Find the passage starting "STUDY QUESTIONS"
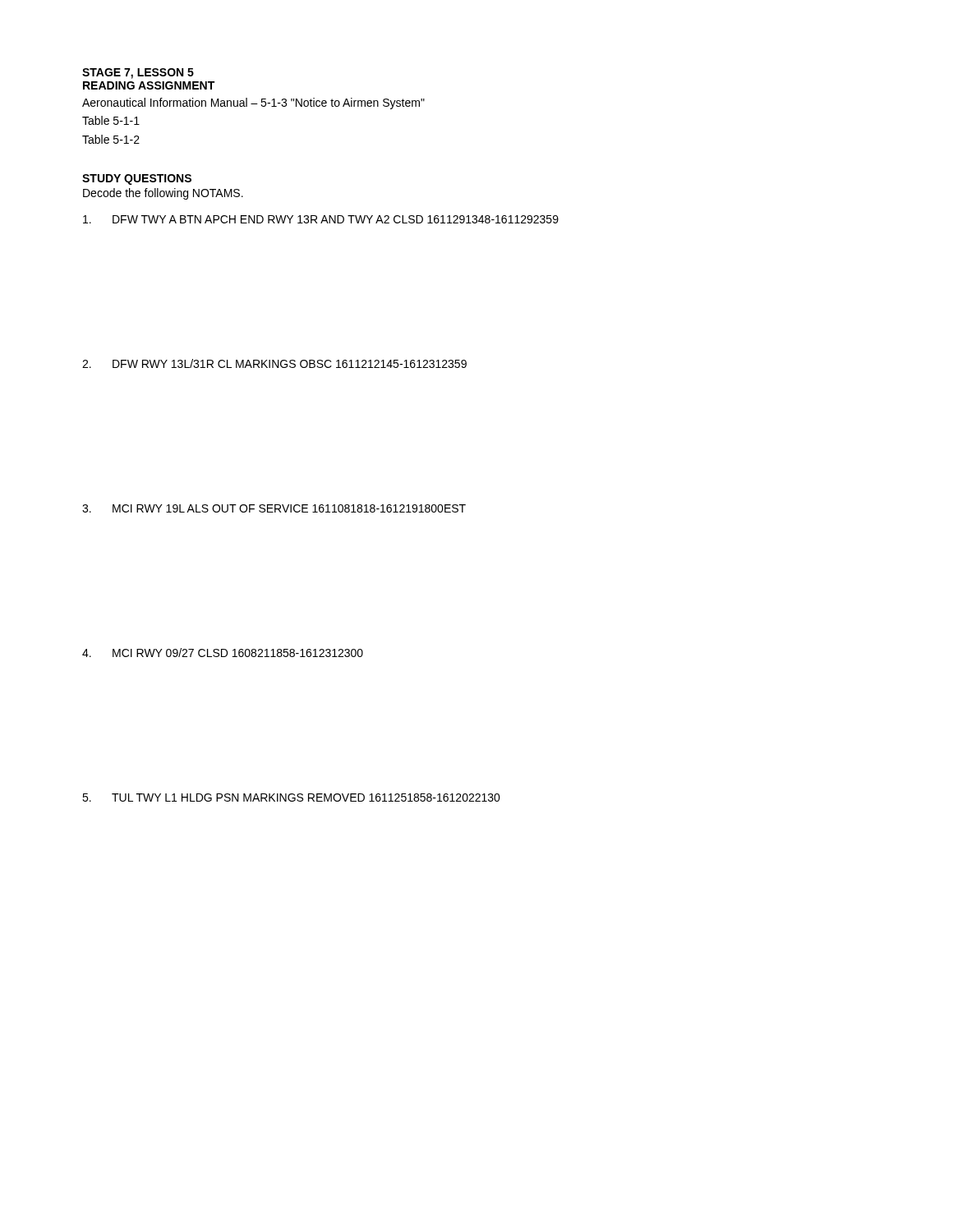 pos(137,178)
